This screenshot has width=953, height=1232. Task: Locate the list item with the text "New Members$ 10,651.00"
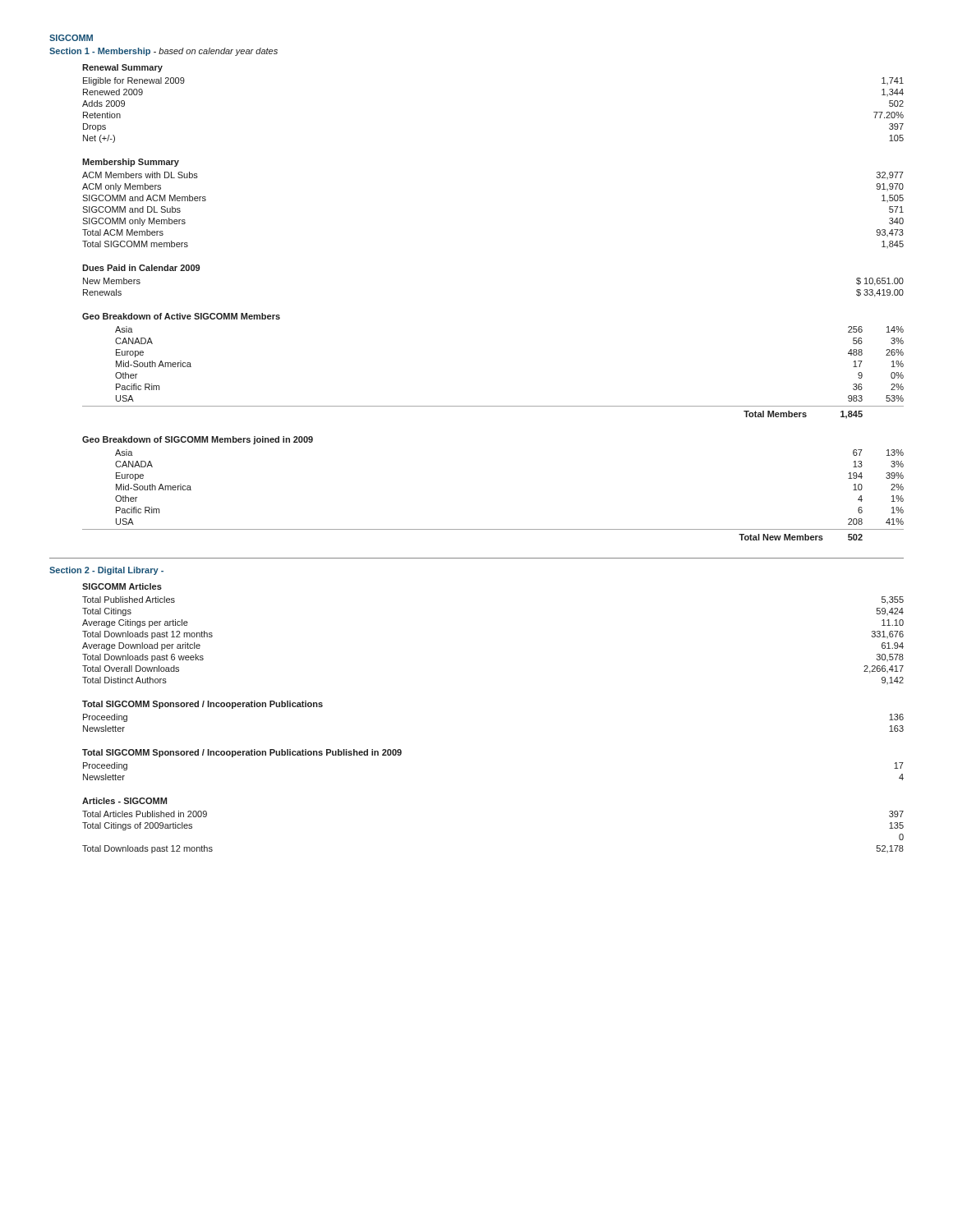109,281
